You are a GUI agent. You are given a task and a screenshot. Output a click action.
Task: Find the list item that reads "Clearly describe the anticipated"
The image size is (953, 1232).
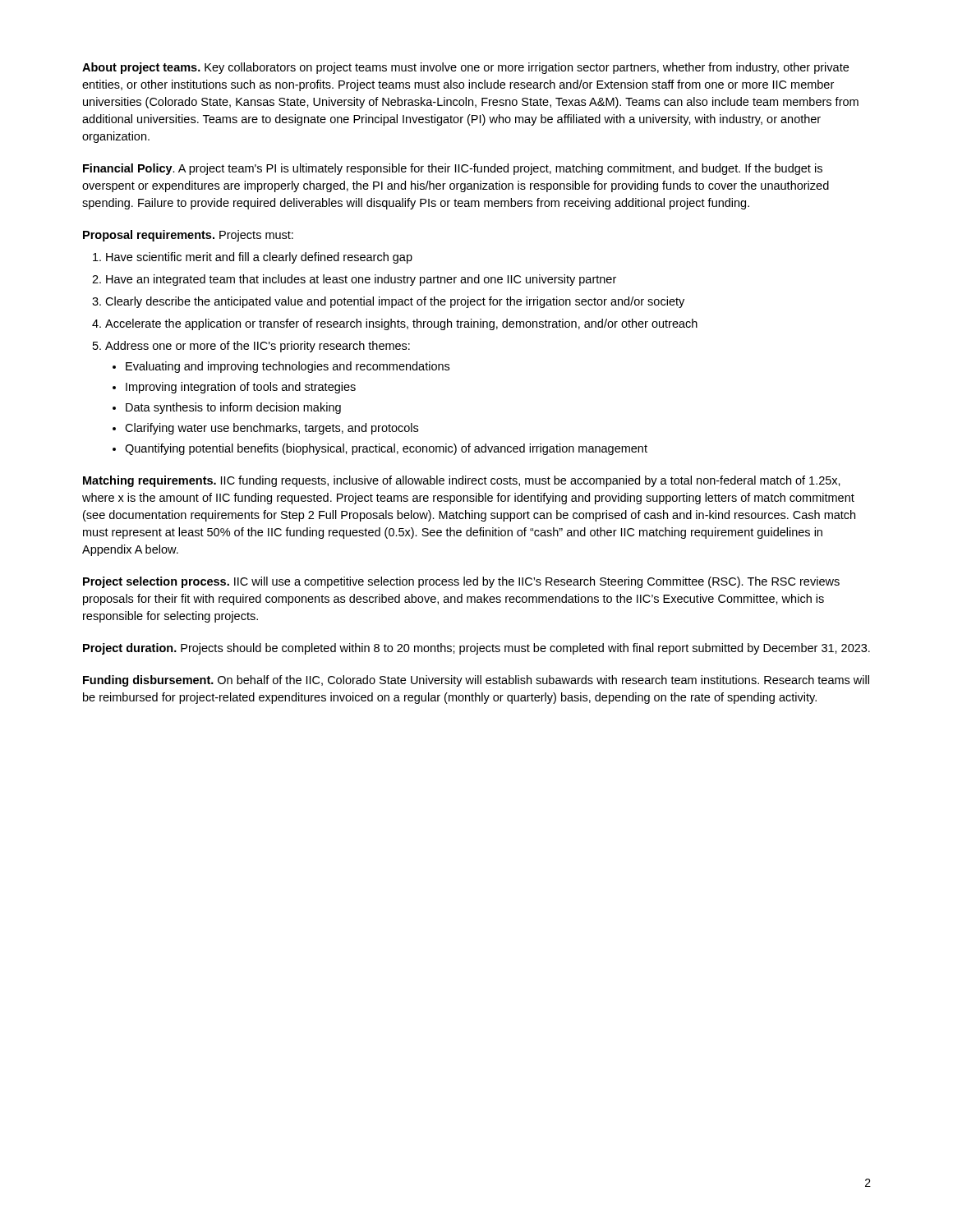tap(395, 302)
